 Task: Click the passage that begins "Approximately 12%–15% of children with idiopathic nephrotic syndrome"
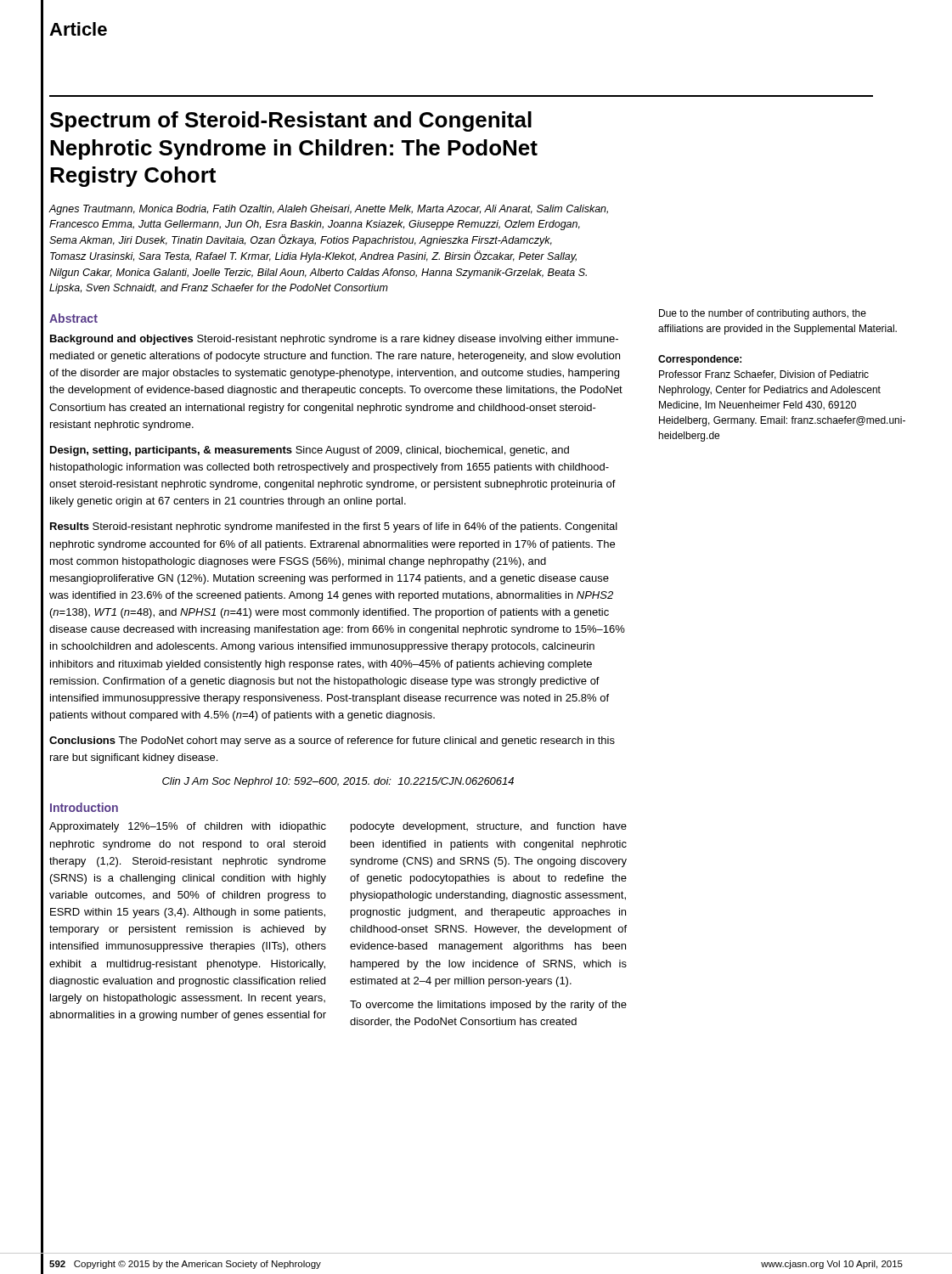[x=188, y=827]
